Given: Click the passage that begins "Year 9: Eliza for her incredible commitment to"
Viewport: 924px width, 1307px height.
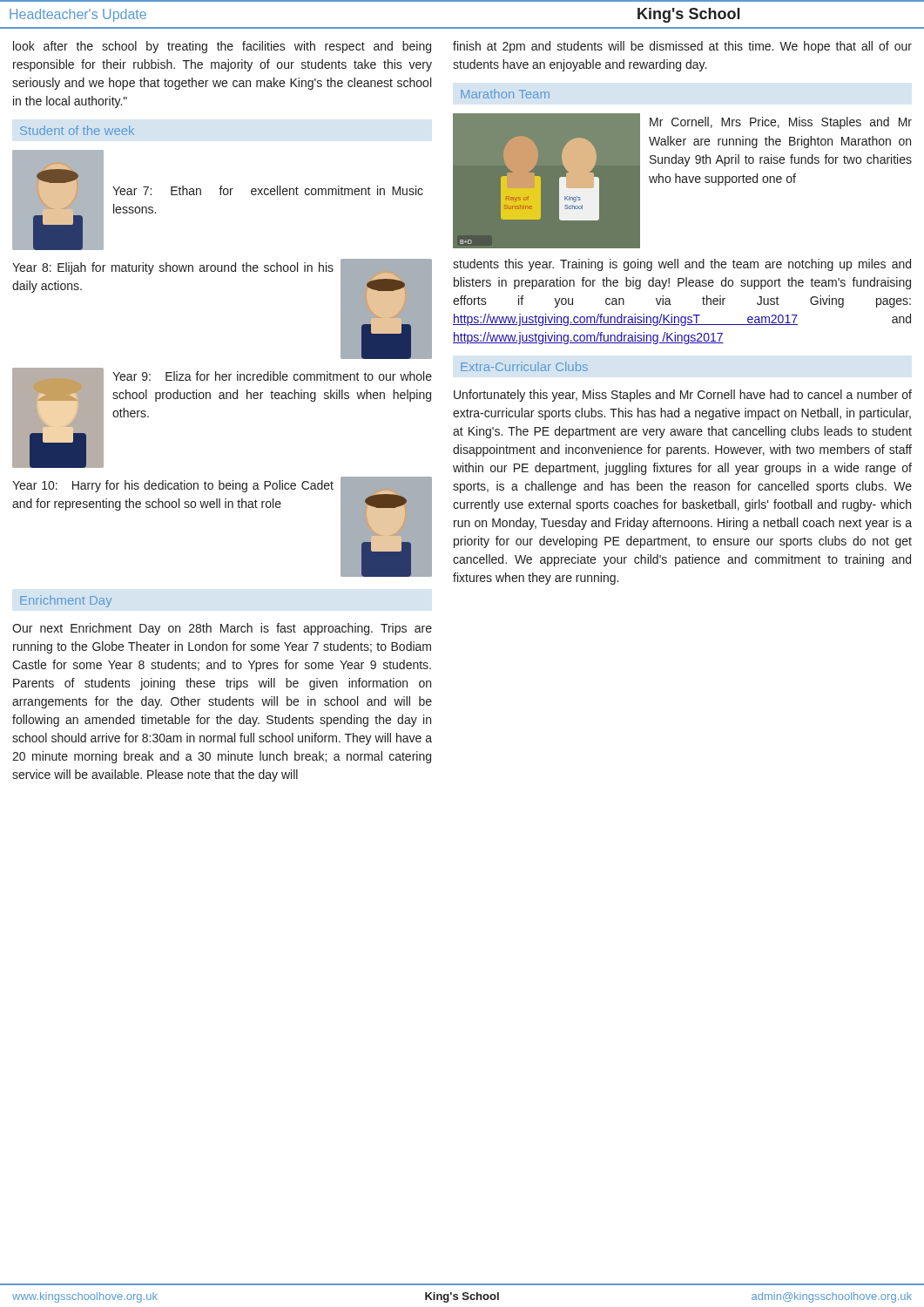Looking at the screenshot, I should [272, 395].
